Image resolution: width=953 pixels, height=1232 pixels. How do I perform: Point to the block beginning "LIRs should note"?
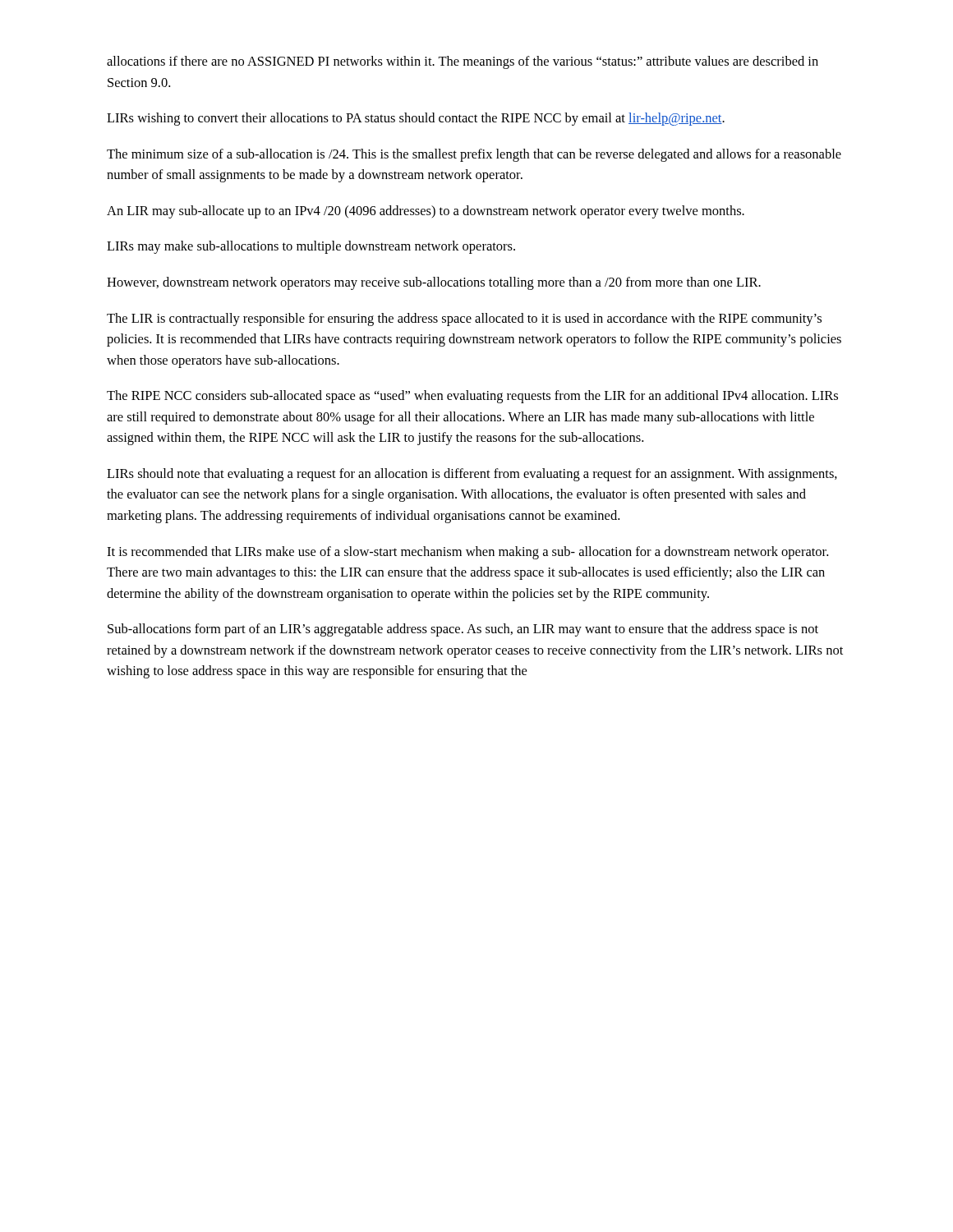click(x=472, y=494)
